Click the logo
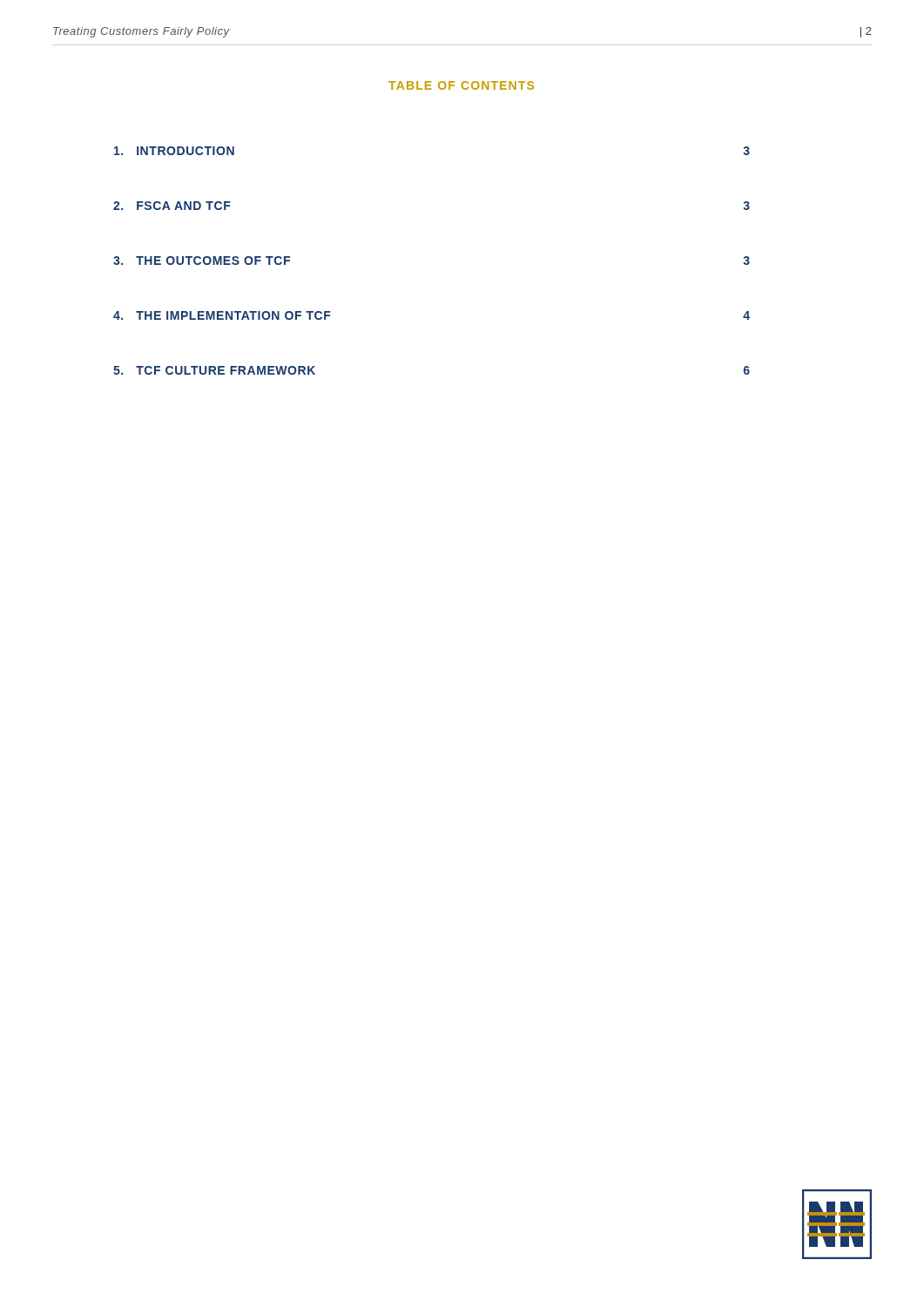Viewport: 924px width, 1307px height. click(837, 1224)
